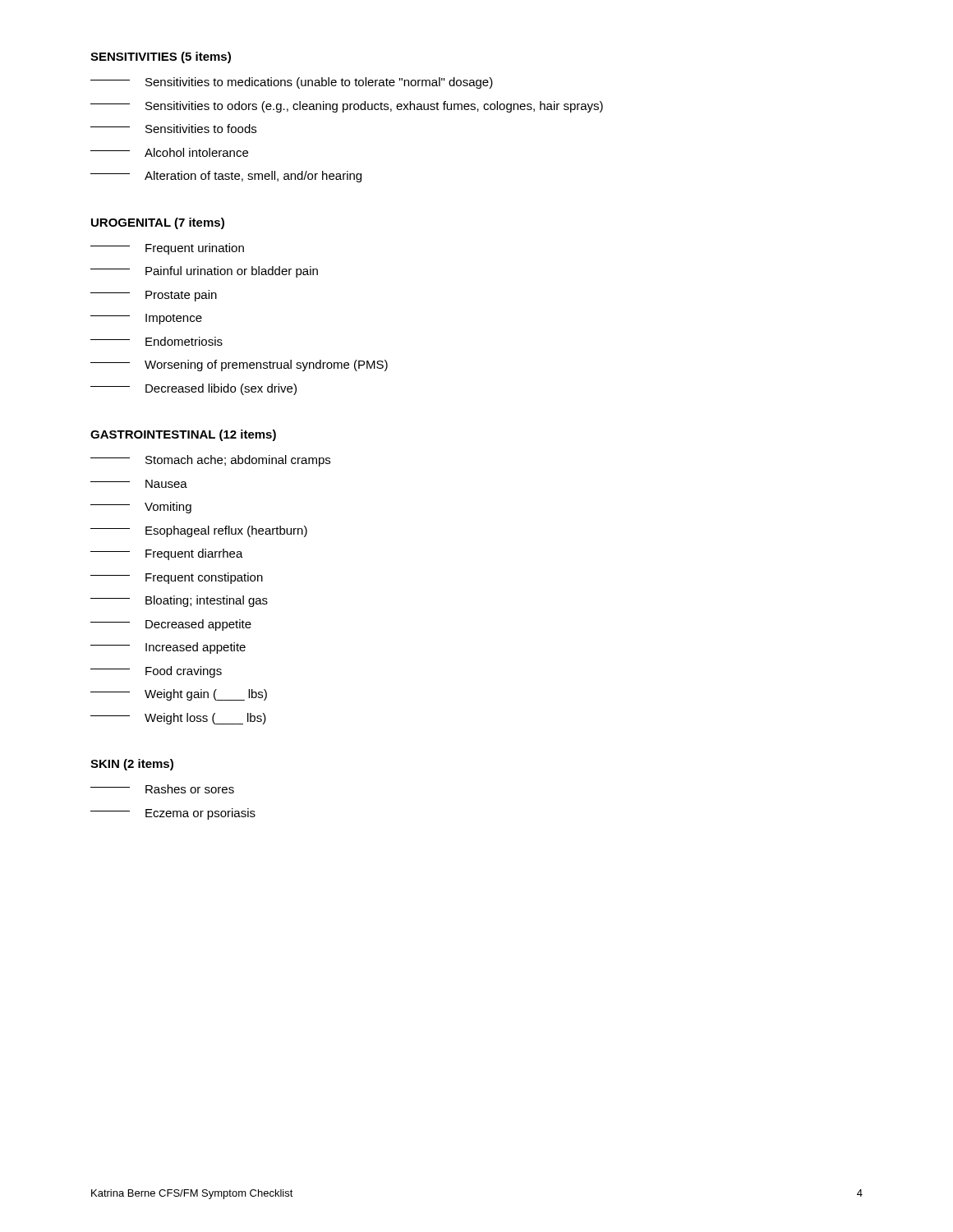953x1232 pixels.
Task: Select the list item containing "Rashes or sores"
Action: (162, 789)
